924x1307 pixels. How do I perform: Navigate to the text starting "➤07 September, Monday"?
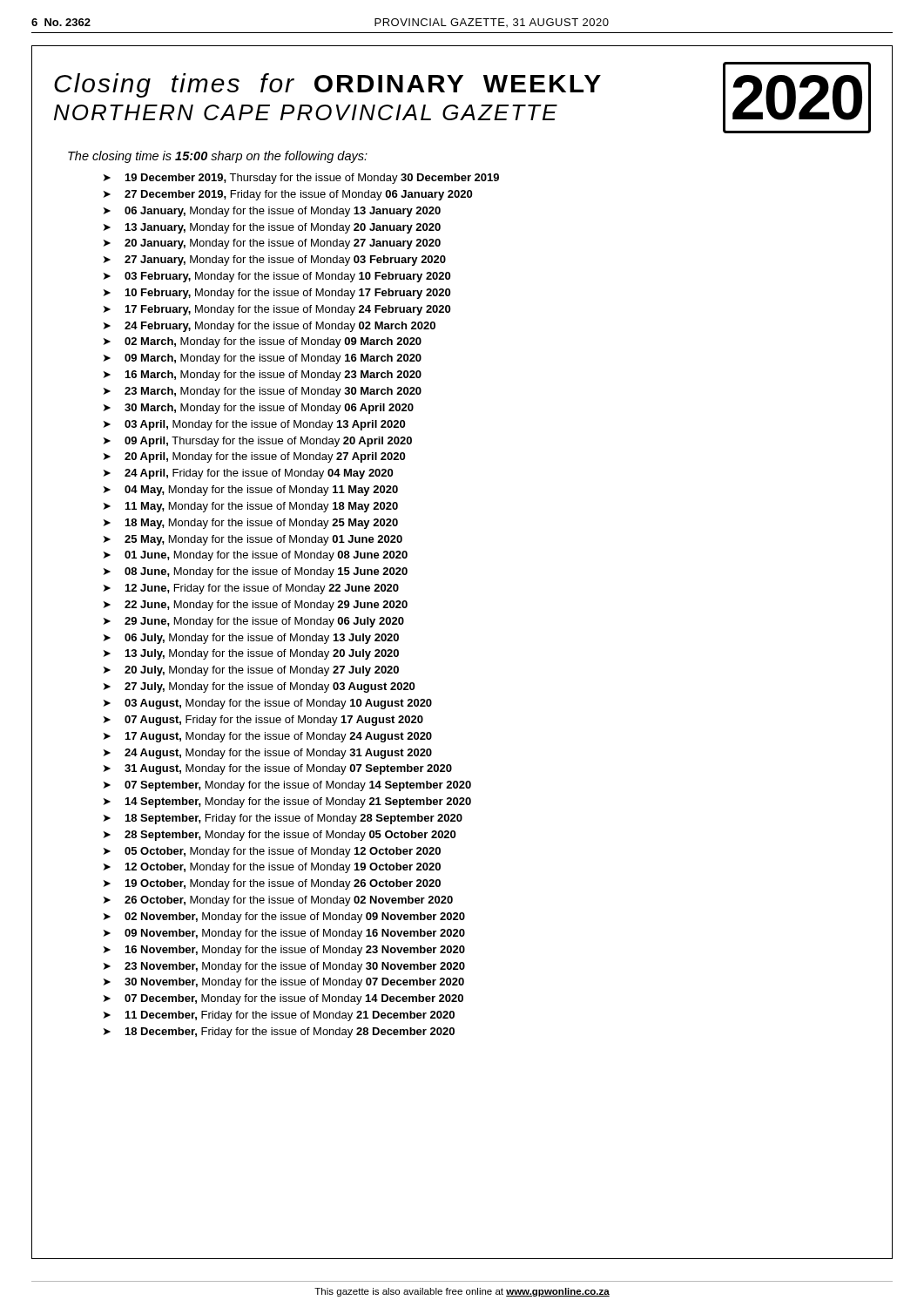pyautogui.click(x=479, y=786)
